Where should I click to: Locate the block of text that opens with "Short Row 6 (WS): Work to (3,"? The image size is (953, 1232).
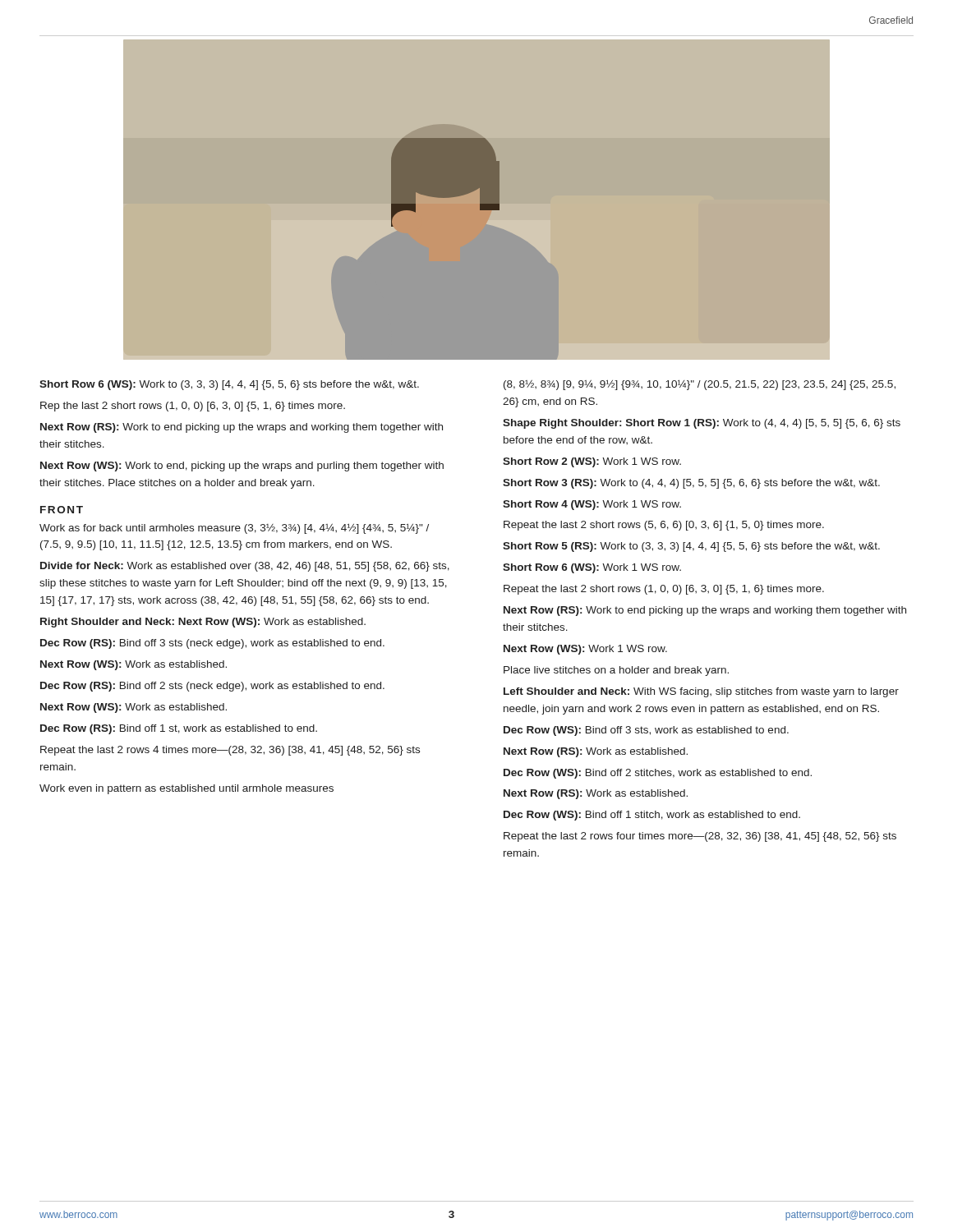[245, 434]
